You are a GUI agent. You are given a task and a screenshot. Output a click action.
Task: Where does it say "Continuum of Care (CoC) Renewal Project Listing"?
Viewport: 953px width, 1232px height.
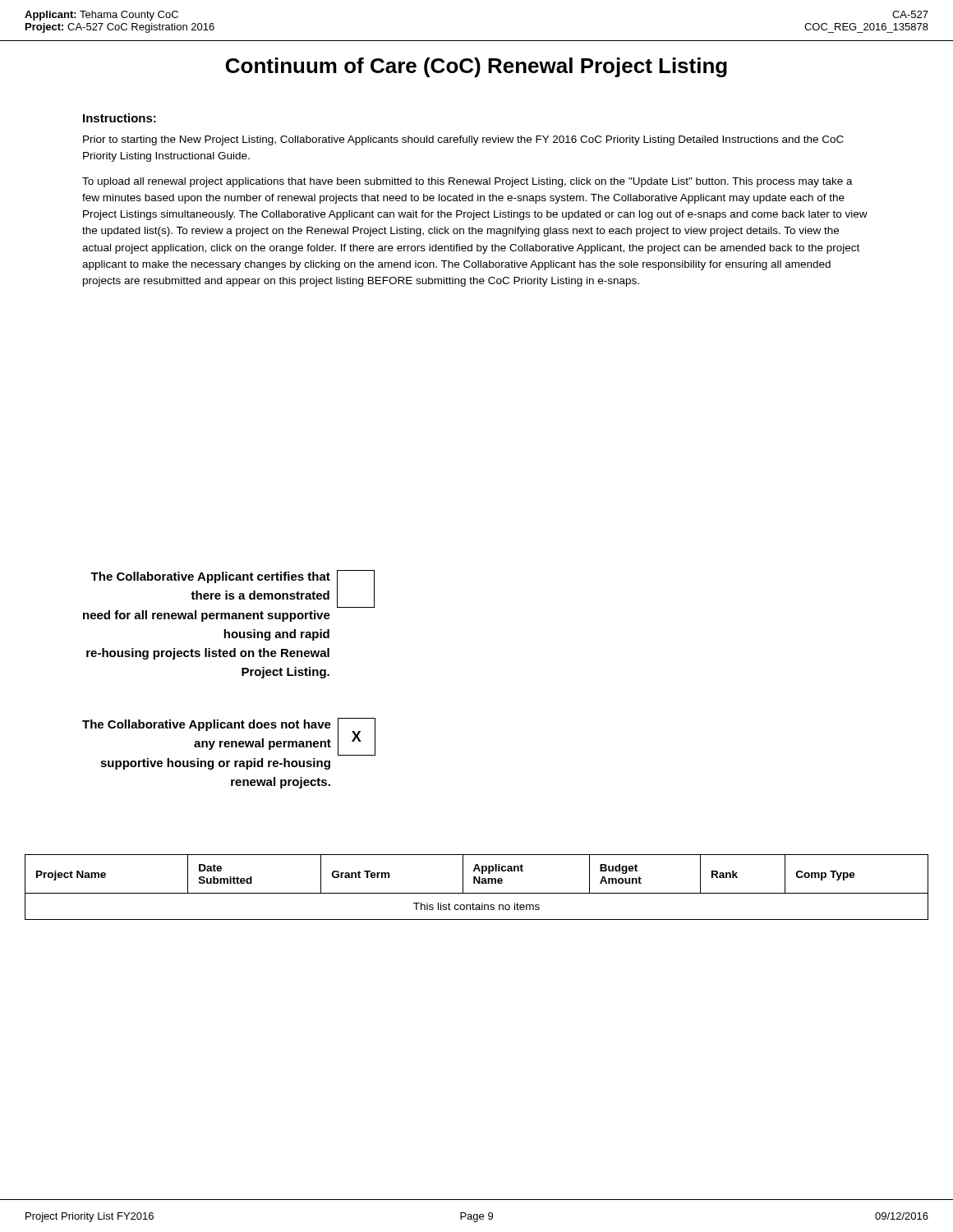tap(476, 66)
